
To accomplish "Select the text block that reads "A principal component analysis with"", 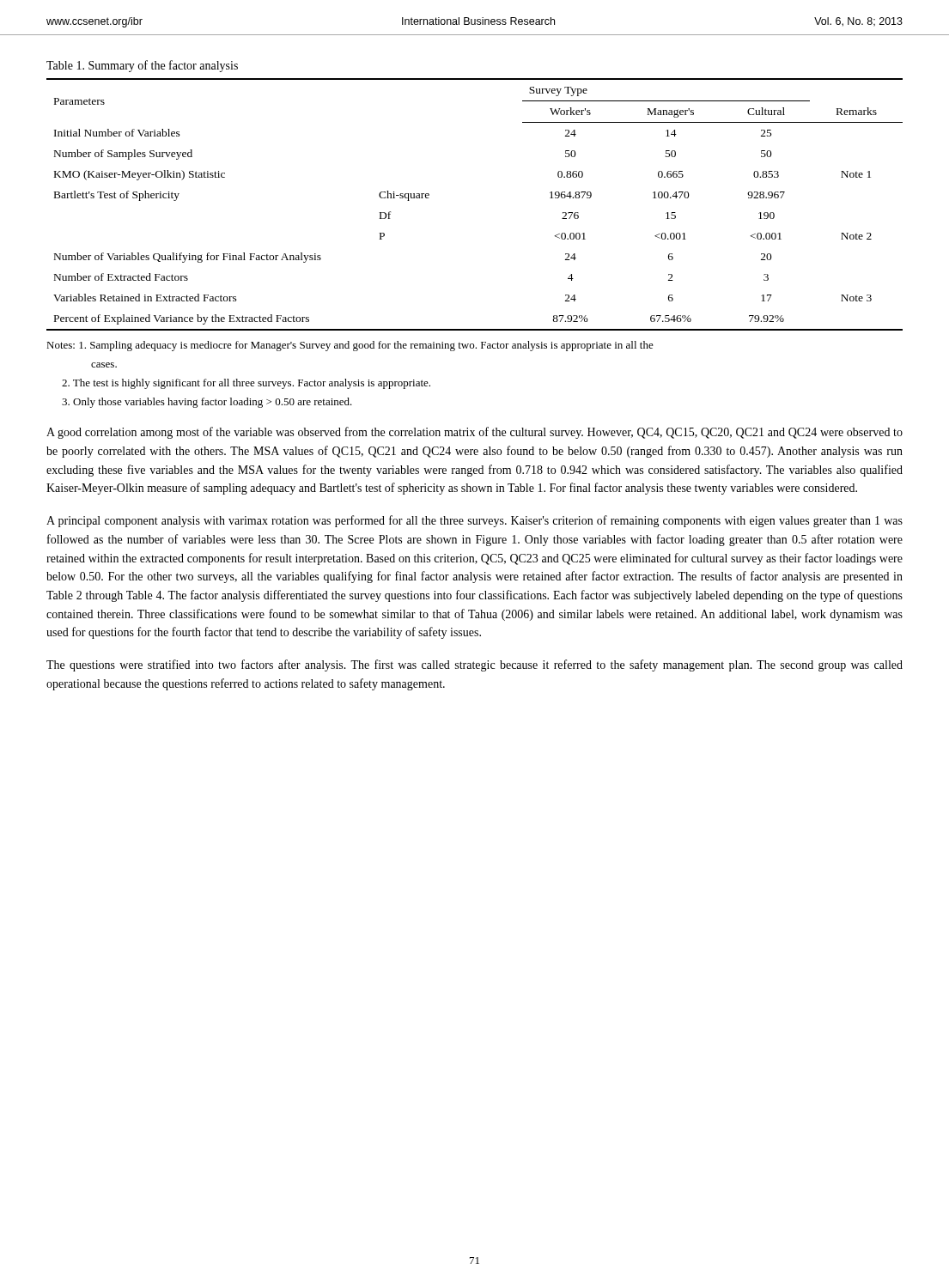I will 474,577.
